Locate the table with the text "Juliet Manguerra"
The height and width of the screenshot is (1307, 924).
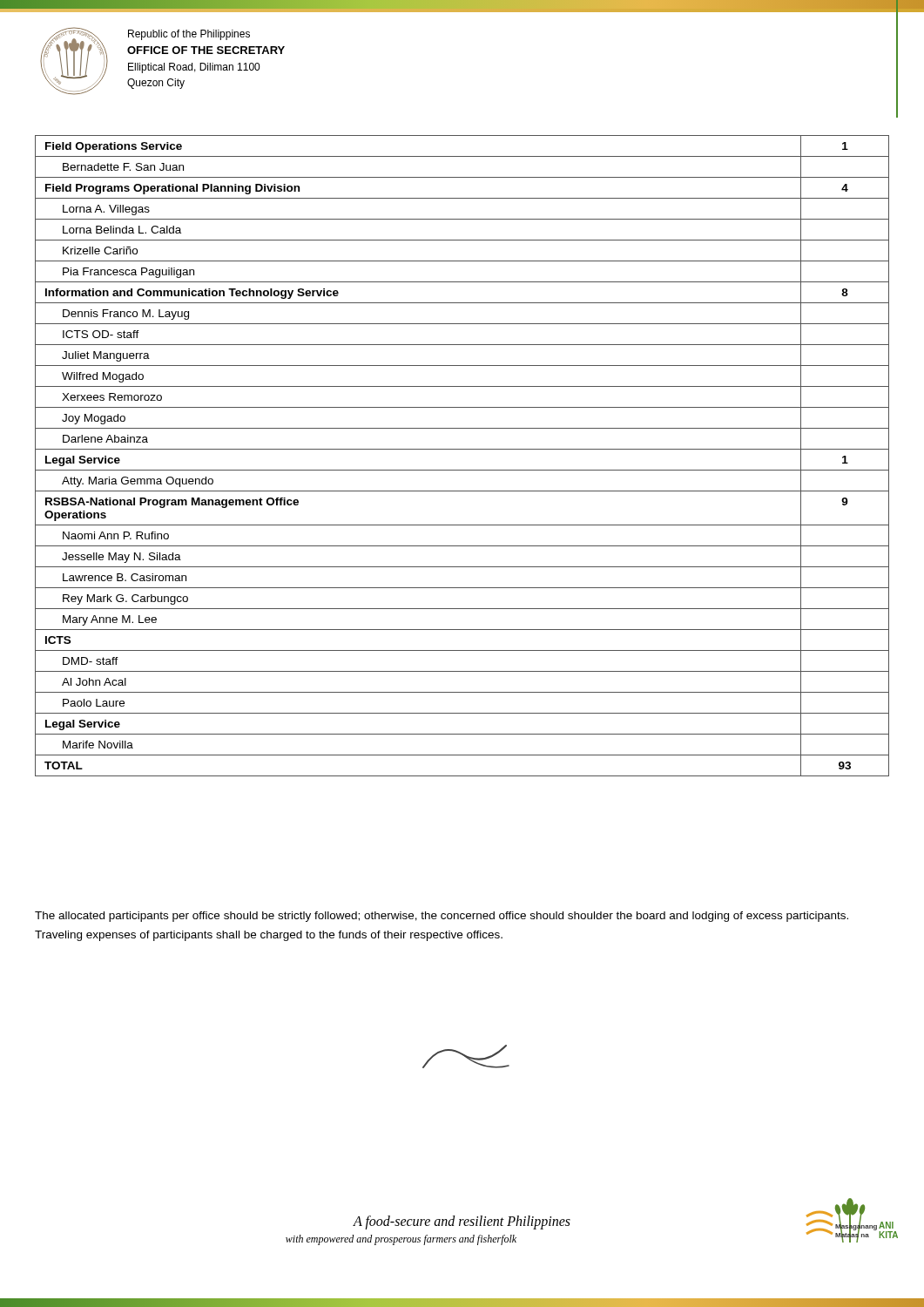tap(462, 456)
